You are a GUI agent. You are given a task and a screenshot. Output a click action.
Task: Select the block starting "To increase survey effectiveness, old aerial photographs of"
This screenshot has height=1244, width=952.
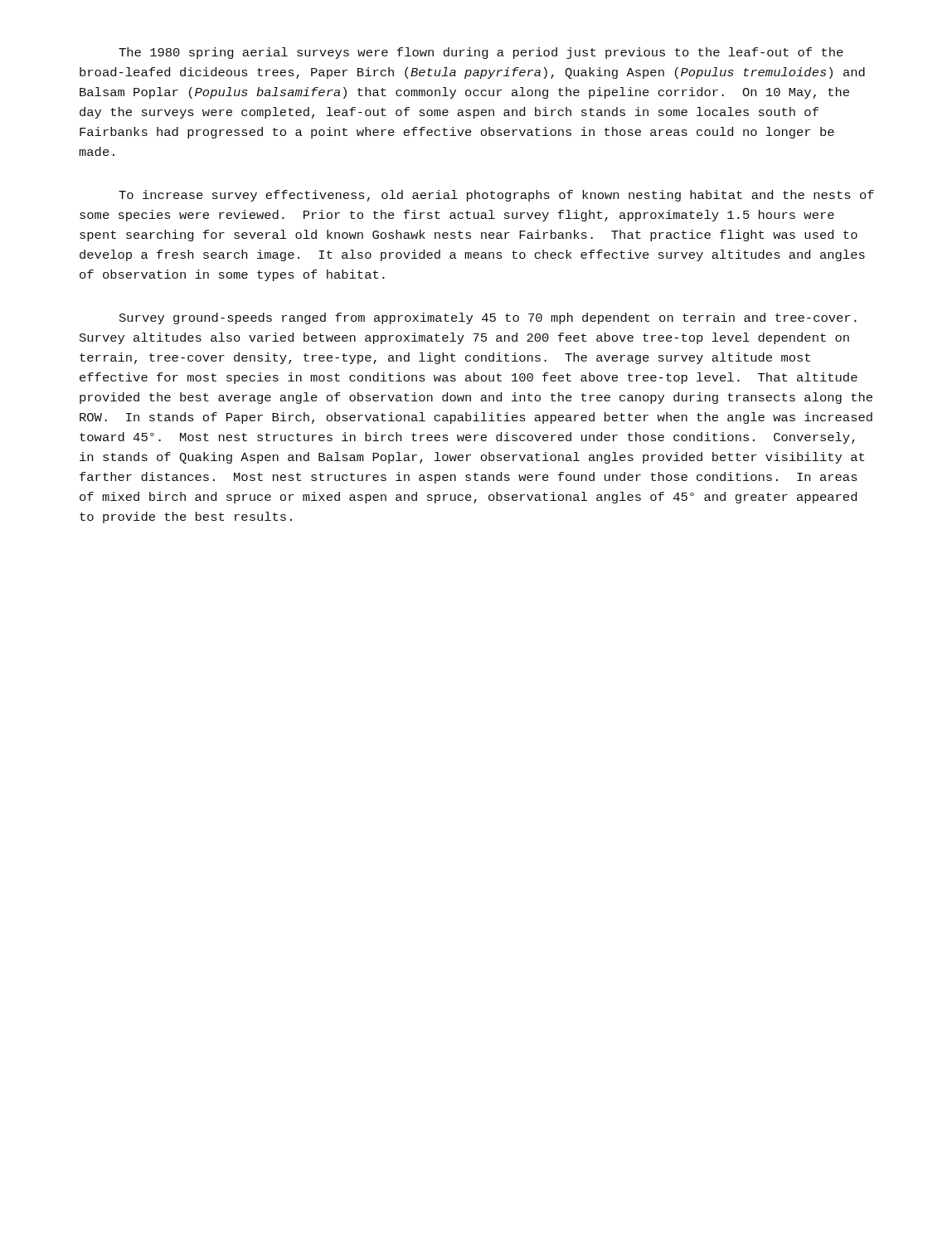pyautogui.click(x=479, y=236)
